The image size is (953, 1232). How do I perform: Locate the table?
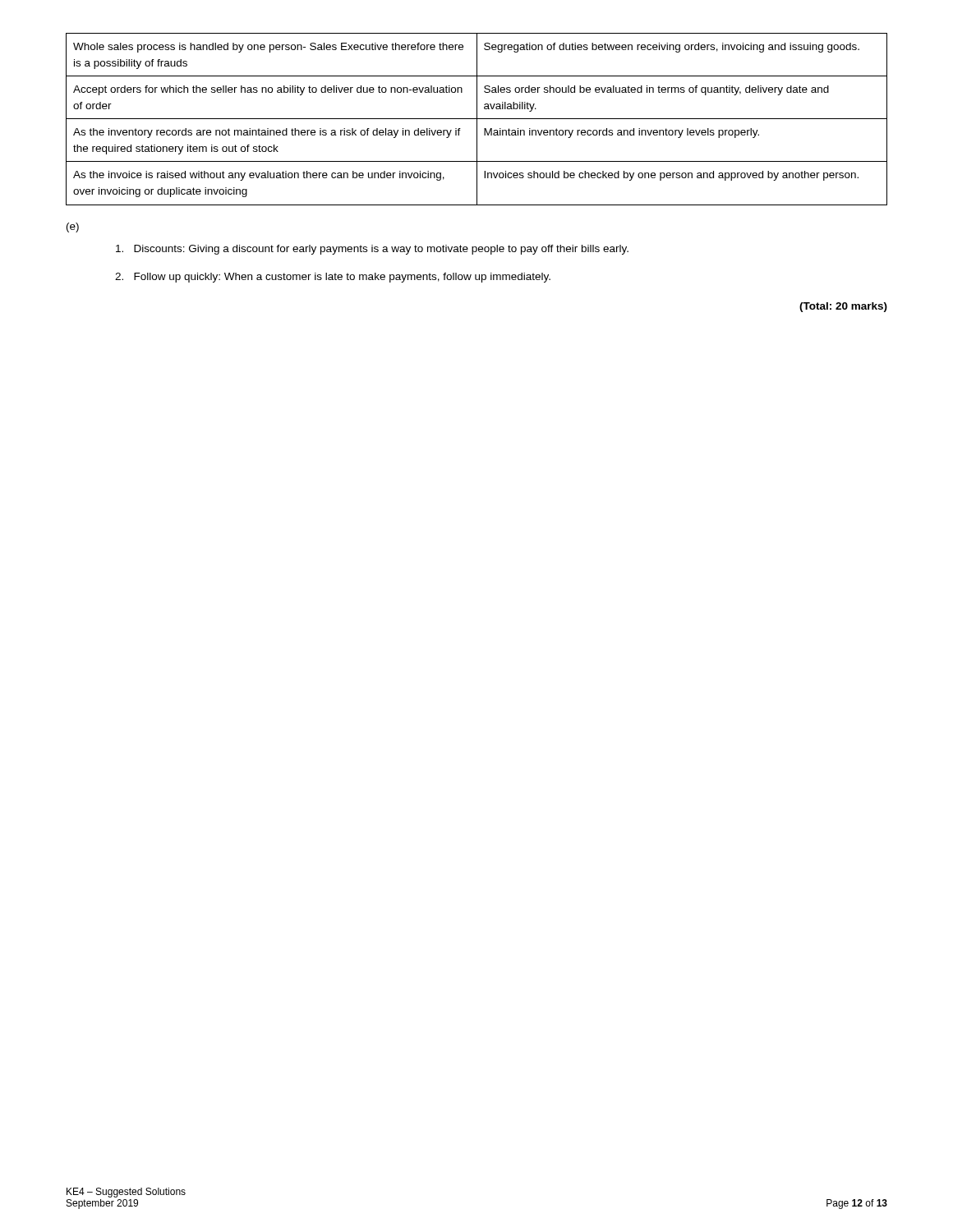pyautogui.click(x=476, y=119)
